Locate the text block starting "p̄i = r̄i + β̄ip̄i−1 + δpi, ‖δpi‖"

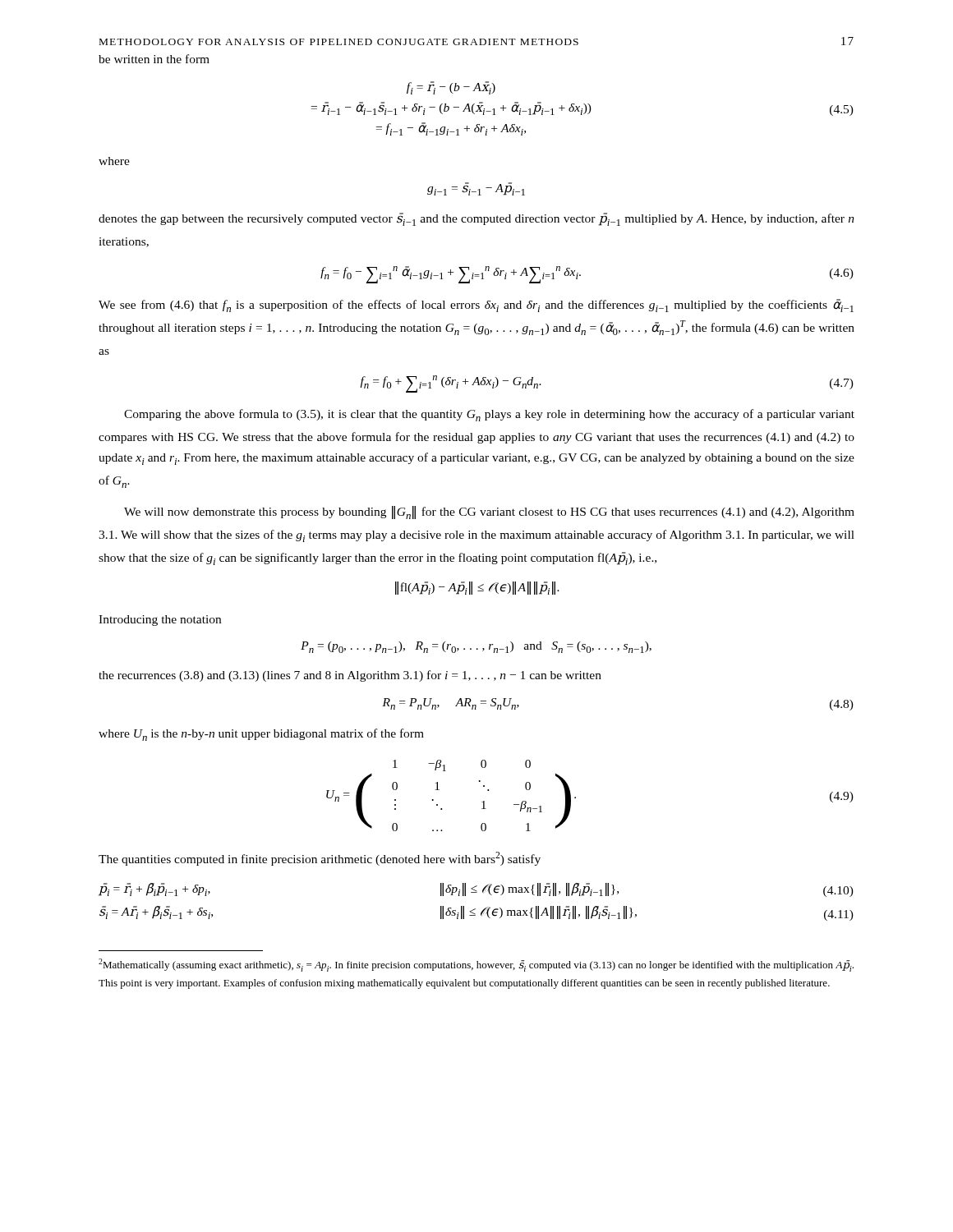pyautogui.click(x=476, y=902)
